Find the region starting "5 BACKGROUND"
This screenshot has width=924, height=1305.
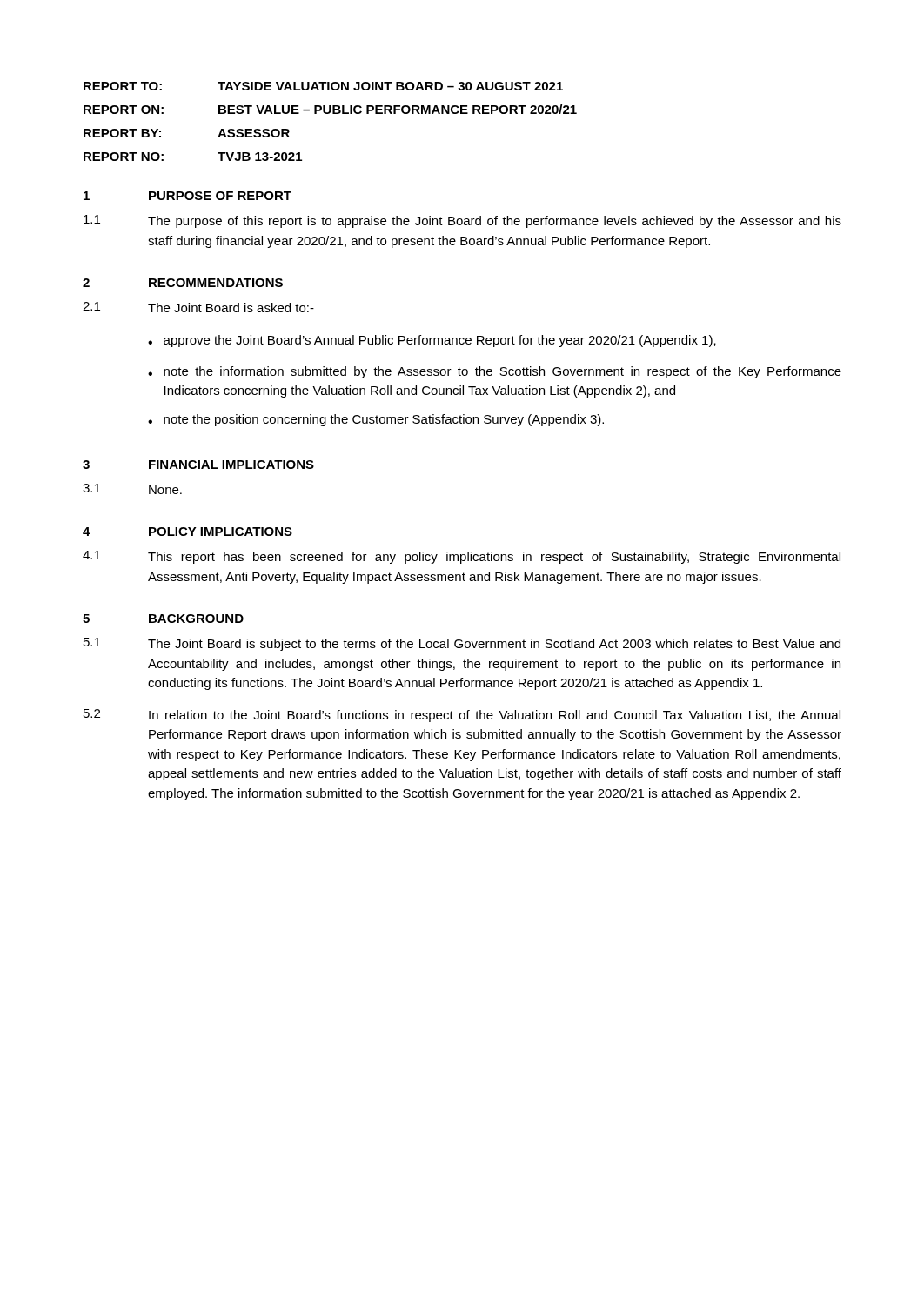tap(163, 618)
